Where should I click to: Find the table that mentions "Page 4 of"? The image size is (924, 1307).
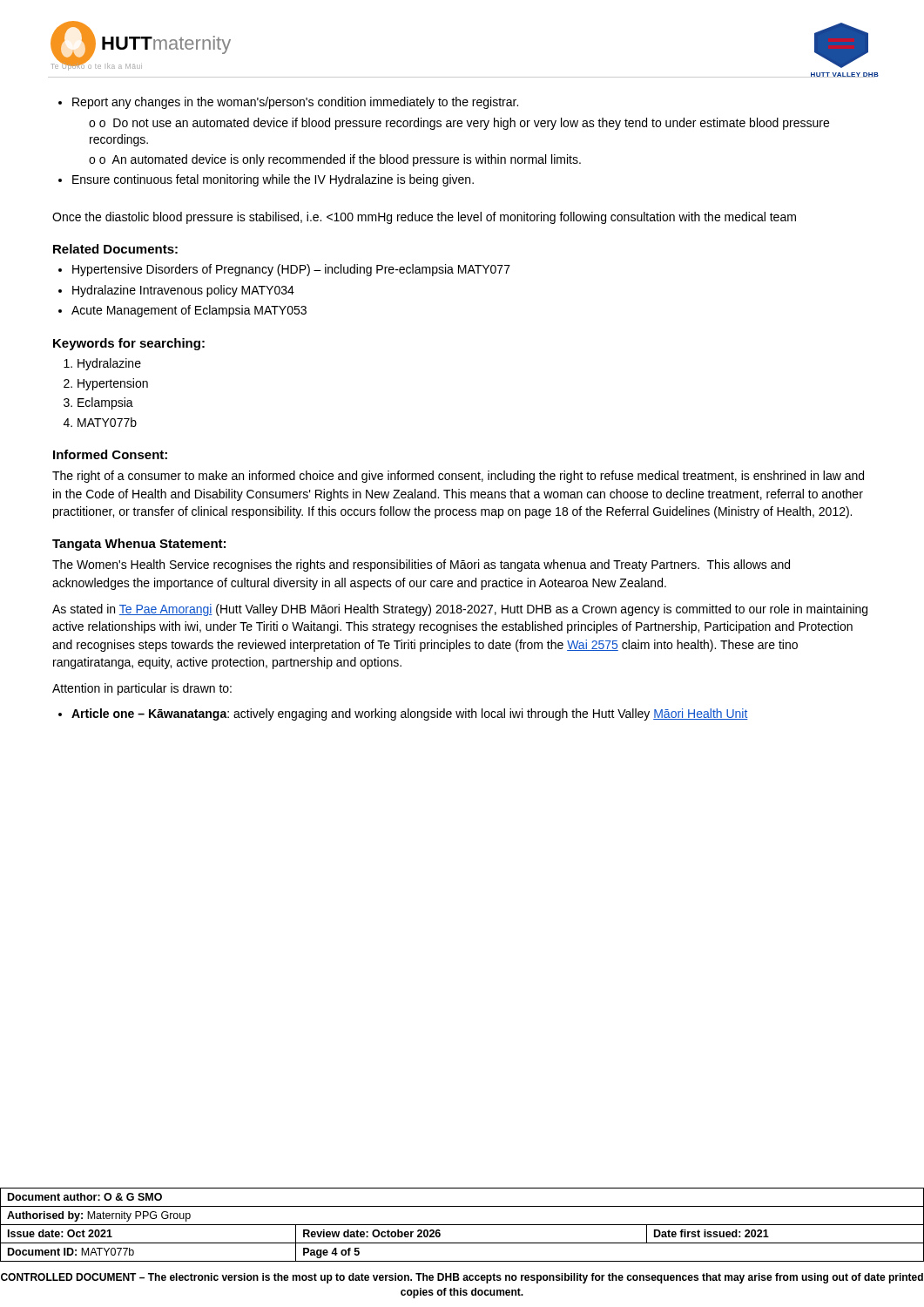click(x=462, y=1225)
